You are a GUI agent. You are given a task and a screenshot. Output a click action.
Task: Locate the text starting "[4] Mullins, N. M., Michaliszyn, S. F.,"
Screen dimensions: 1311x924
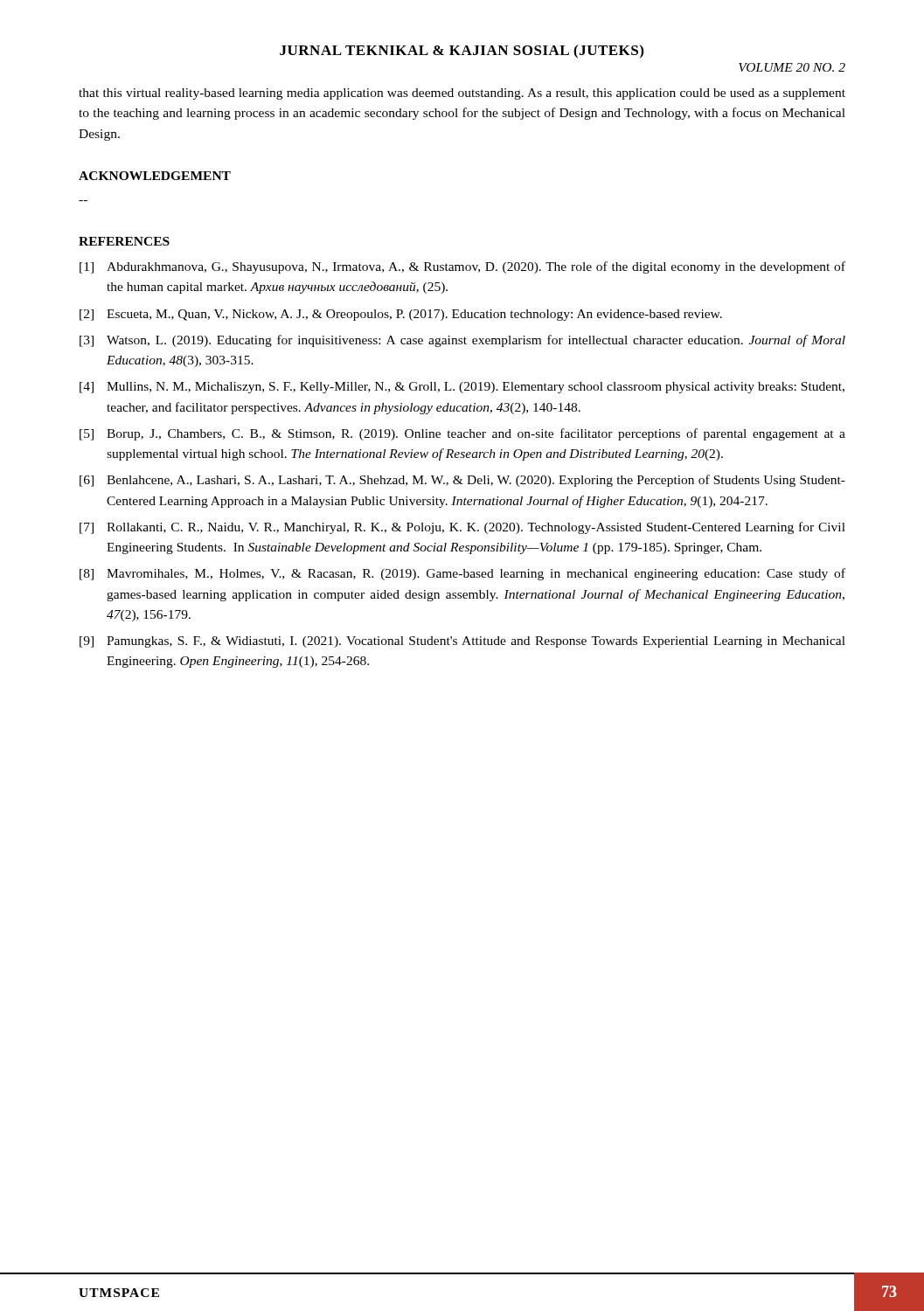click(462, 396)
